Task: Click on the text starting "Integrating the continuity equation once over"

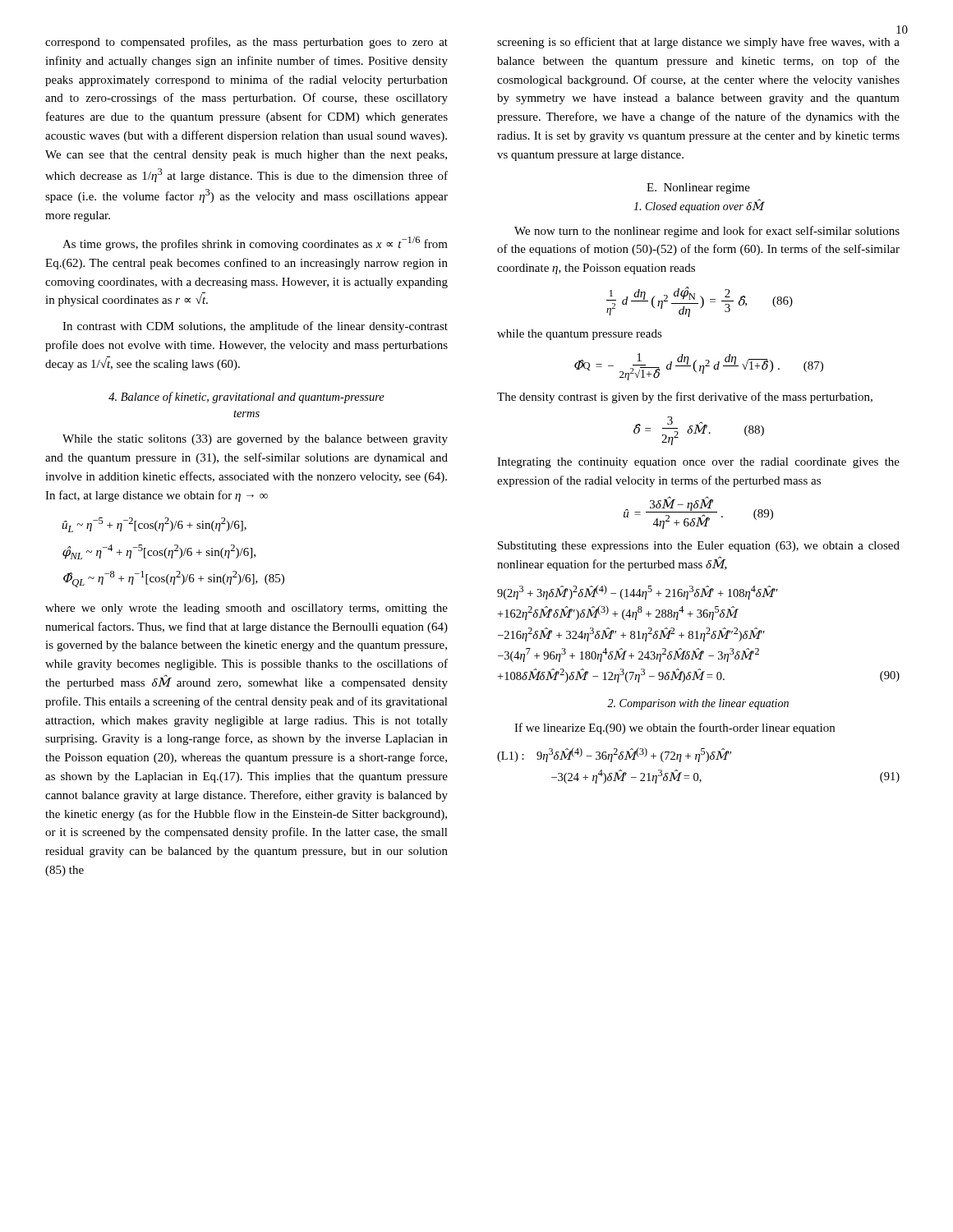Action: pyautogui.click(x=698, y=471)
